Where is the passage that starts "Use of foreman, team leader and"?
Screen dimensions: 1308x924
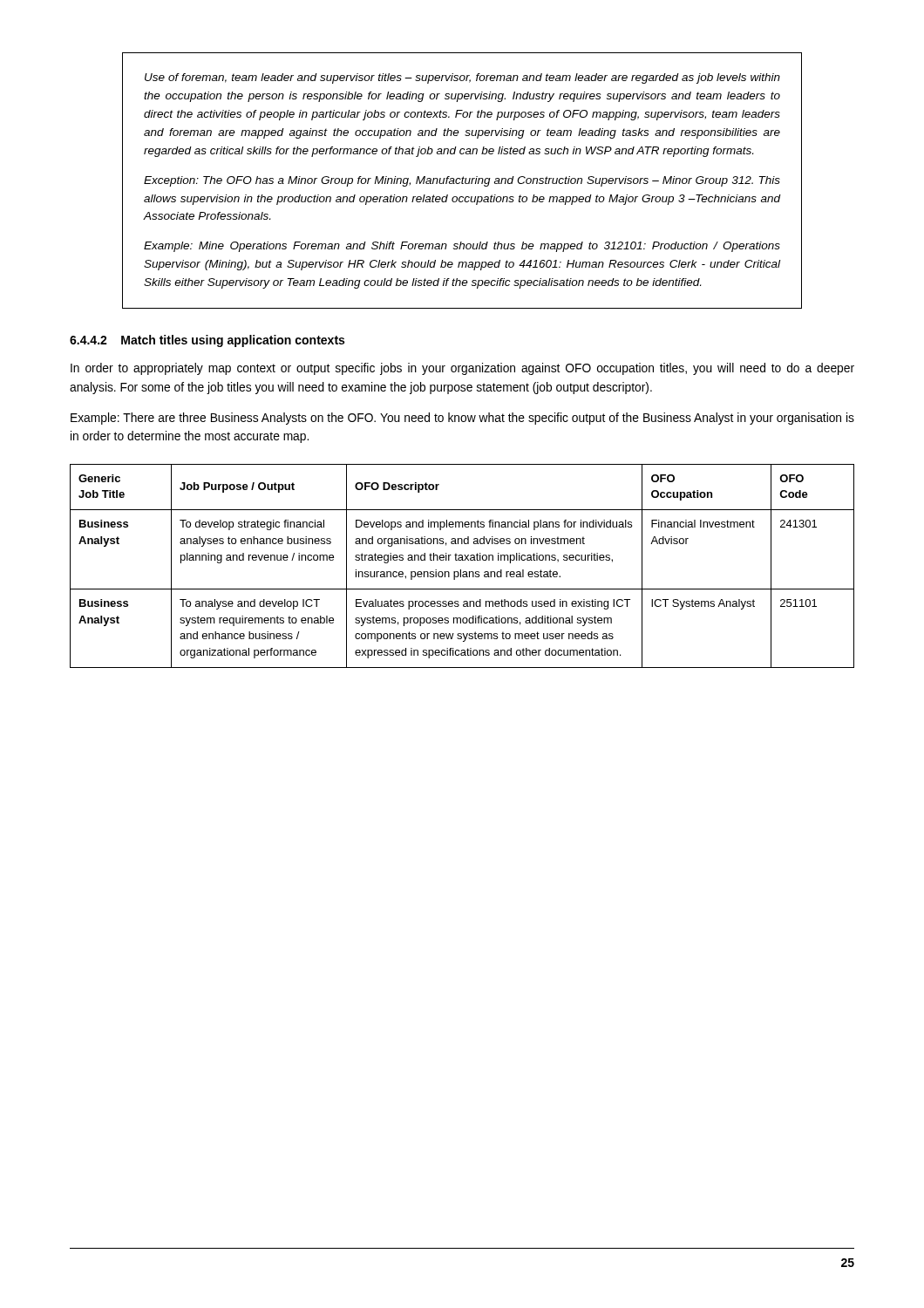click(x=462, y=181)
